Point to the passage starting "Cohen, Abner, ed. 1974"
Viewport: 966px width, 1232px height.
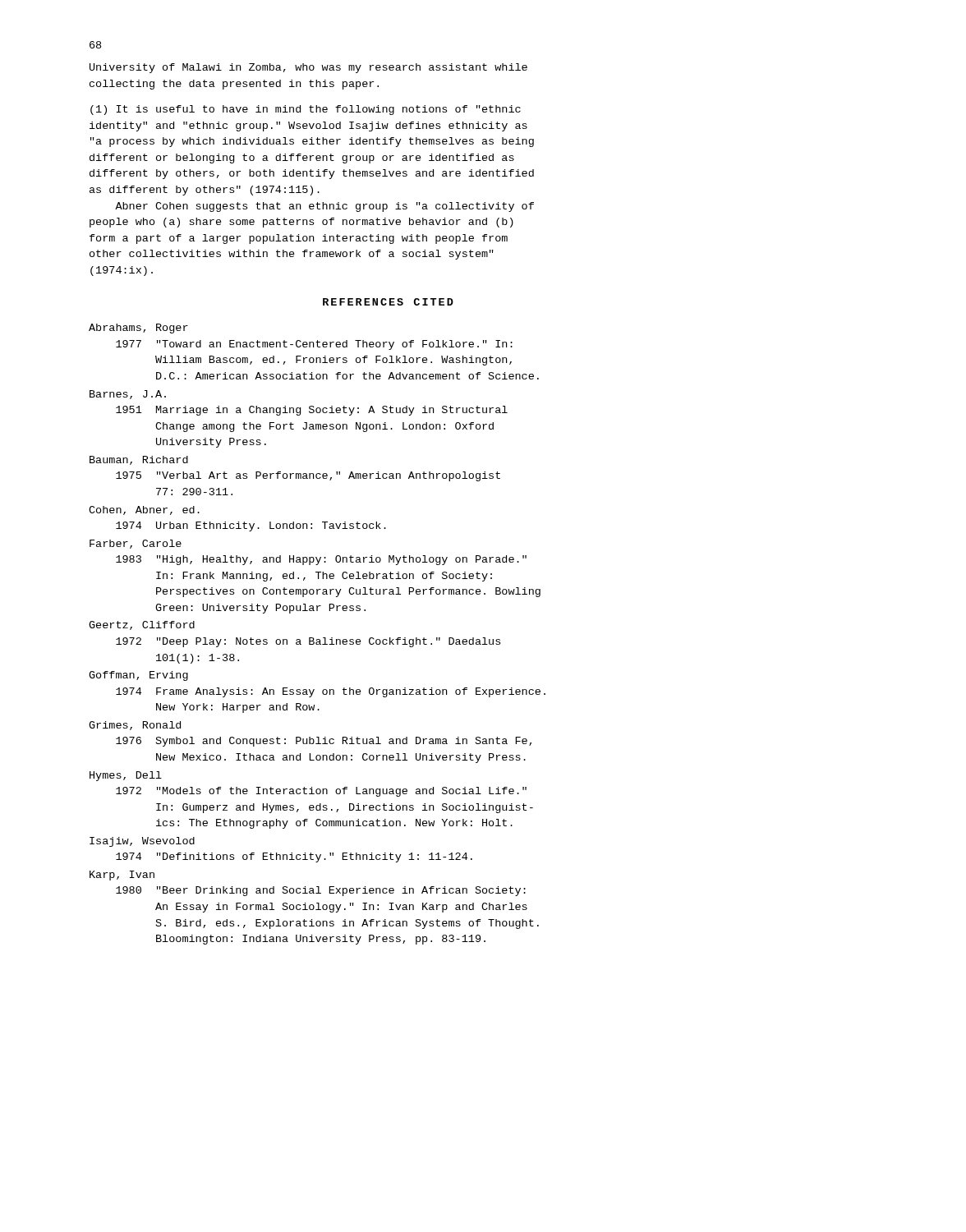click(x=238, y=518)
